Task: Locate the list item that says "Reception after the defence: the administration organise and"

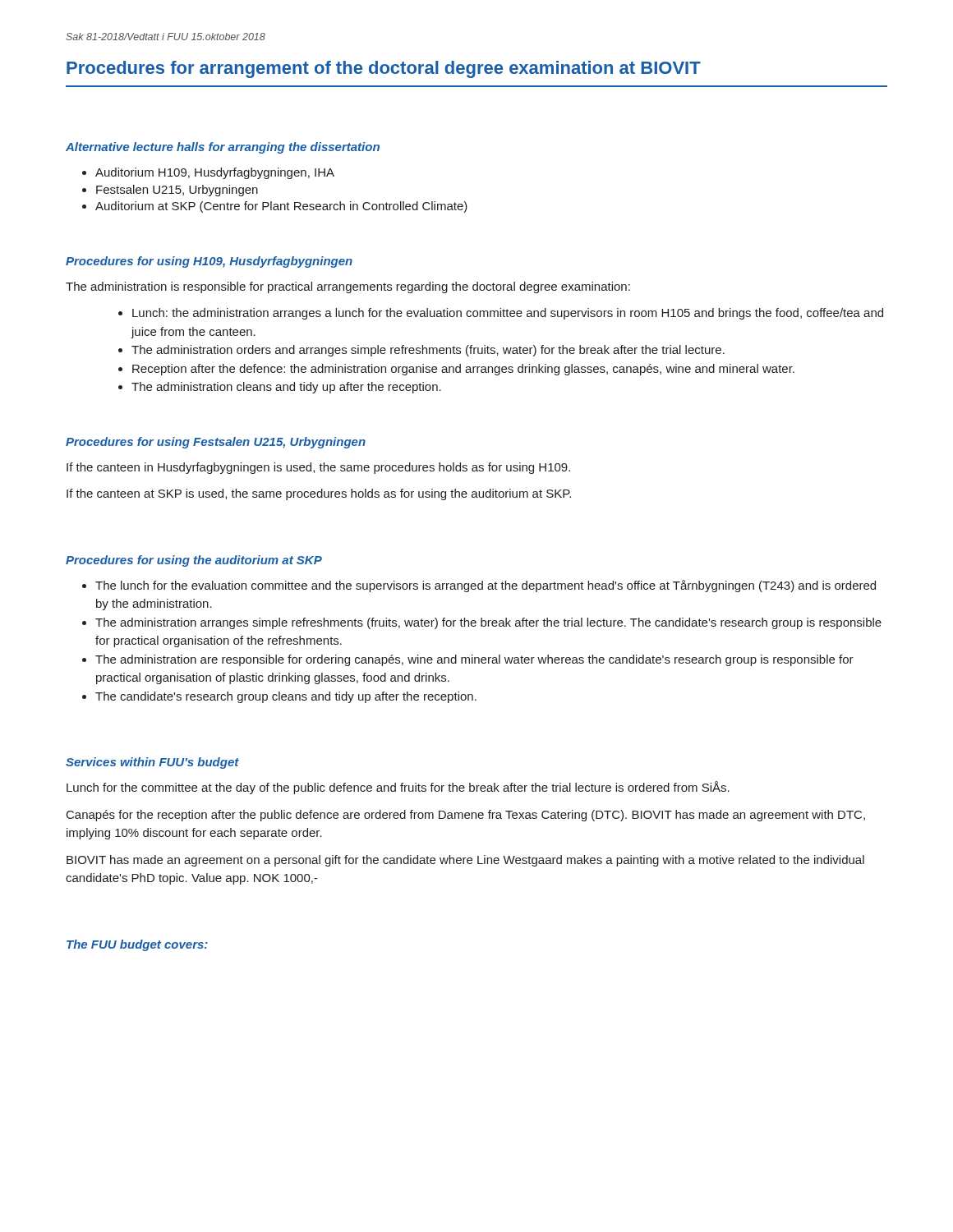Action: pos(476,369)
